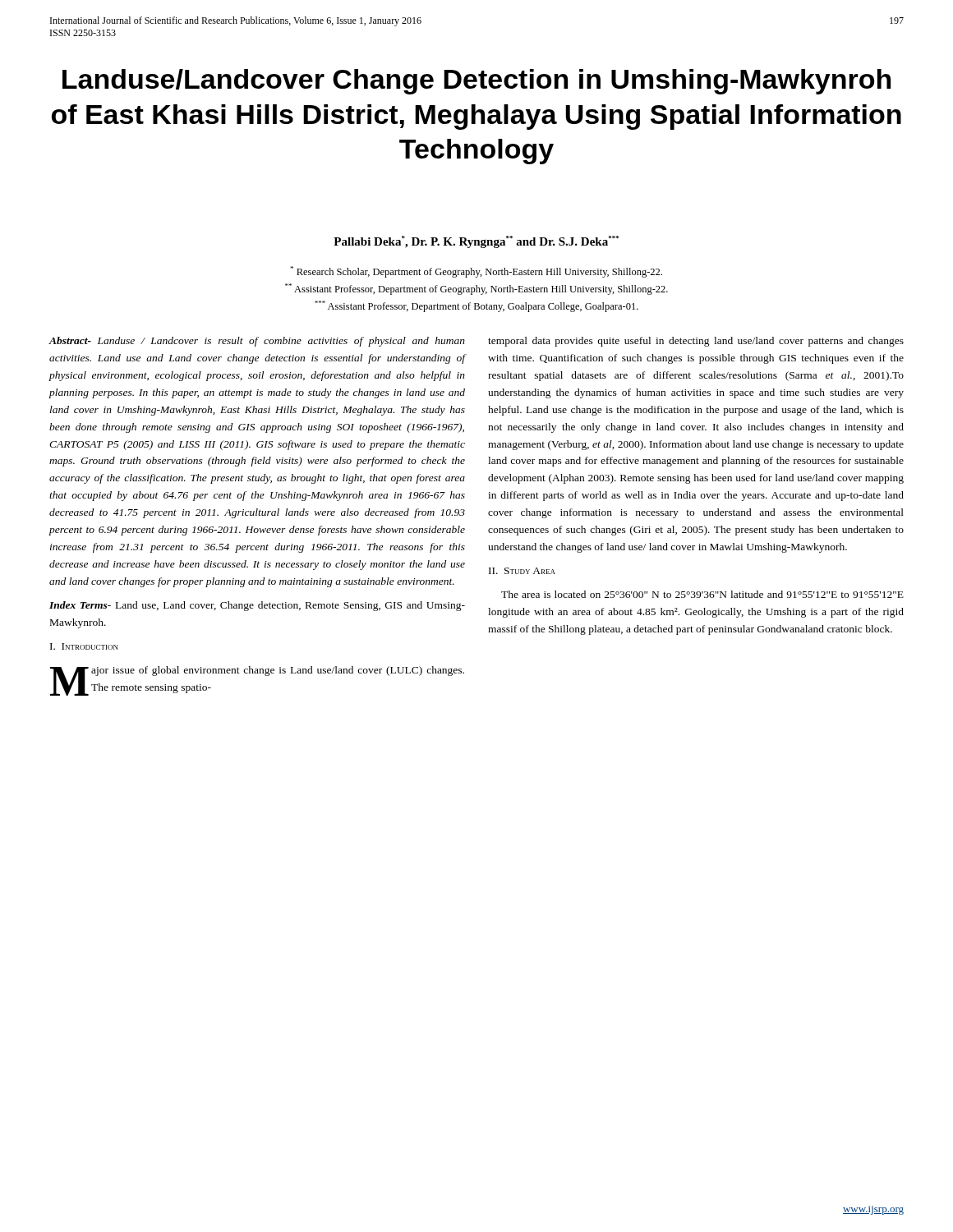
Task: Point to "II. Study Area"
Action: point(522,571)
